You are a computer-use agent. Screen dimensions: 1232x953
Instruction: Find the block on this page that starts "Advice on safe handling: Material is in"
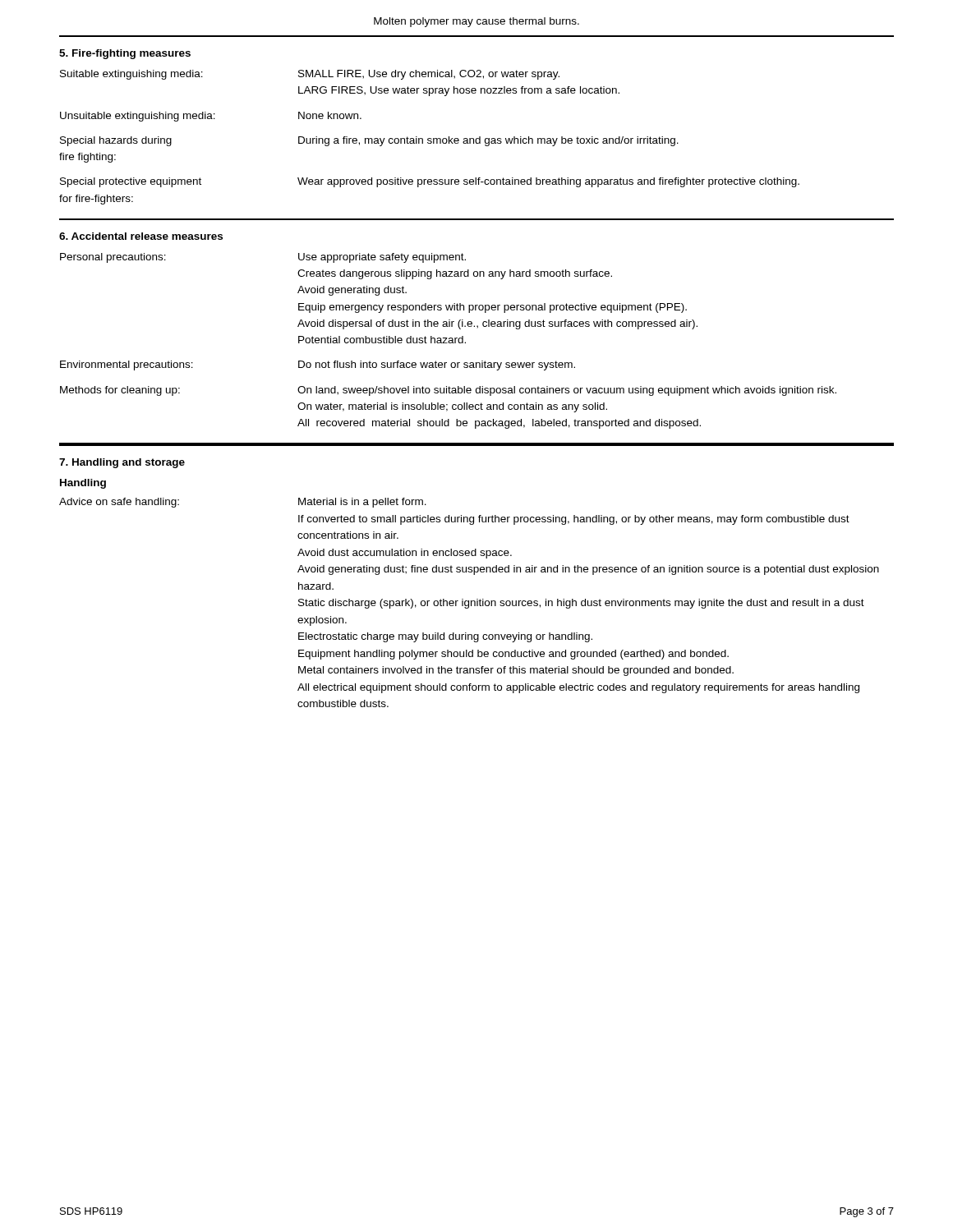pos(476,603)
